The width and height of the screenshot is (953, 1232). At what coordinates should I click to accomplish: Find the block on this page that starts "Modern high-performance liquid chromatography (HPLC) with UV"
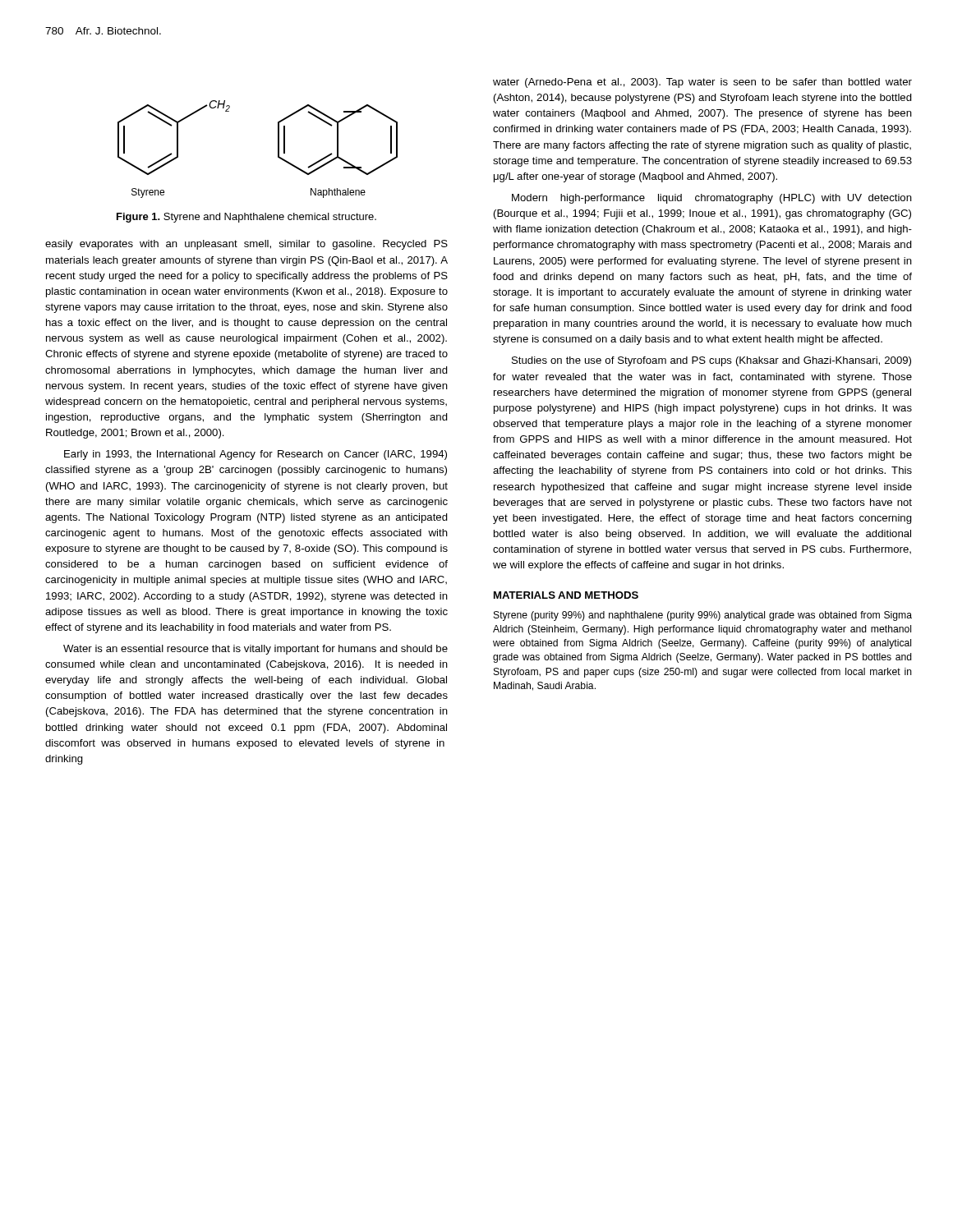point(702,268)
